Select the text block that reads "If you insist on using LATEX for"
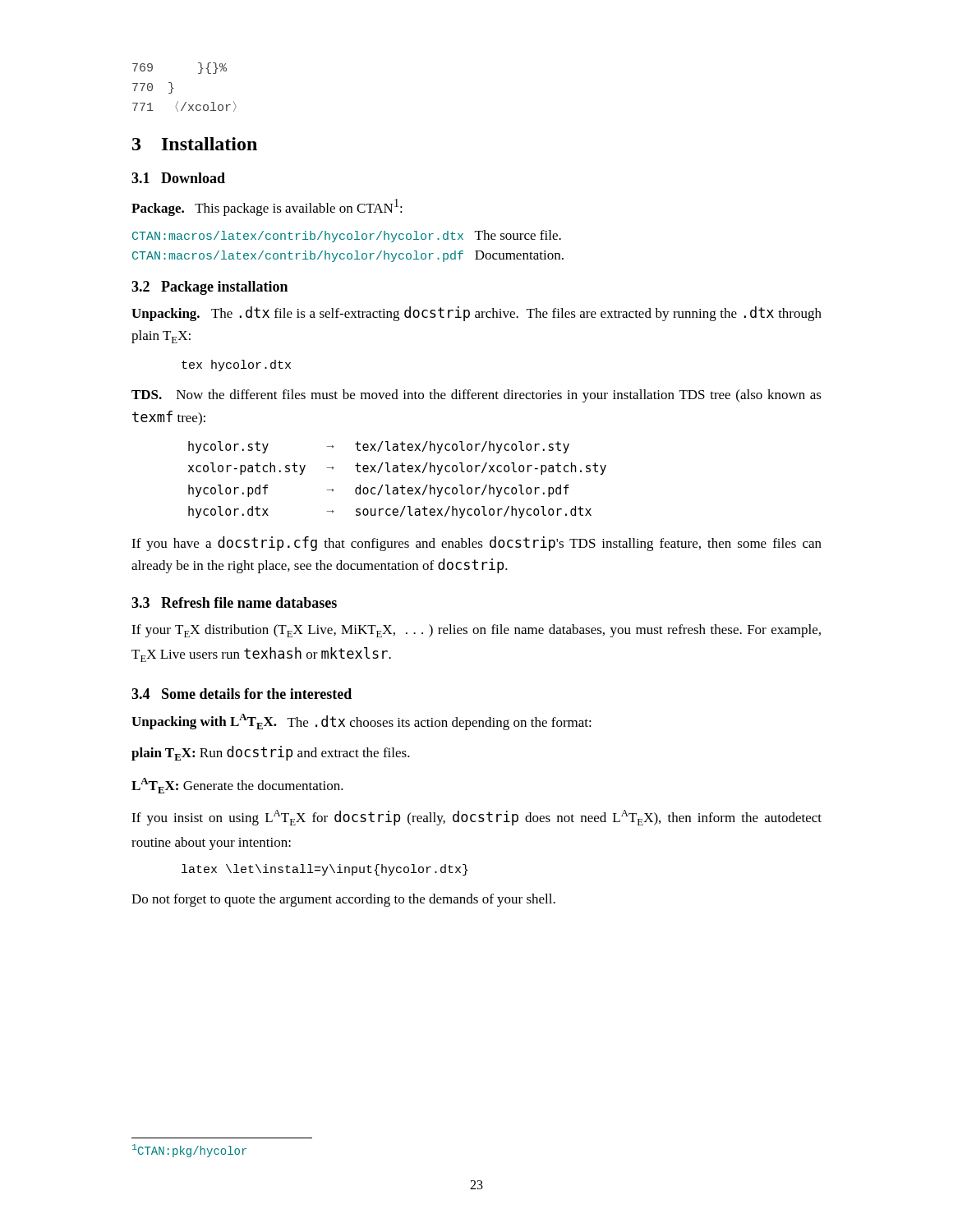The image size is (953, 1232). click(476, 829)
